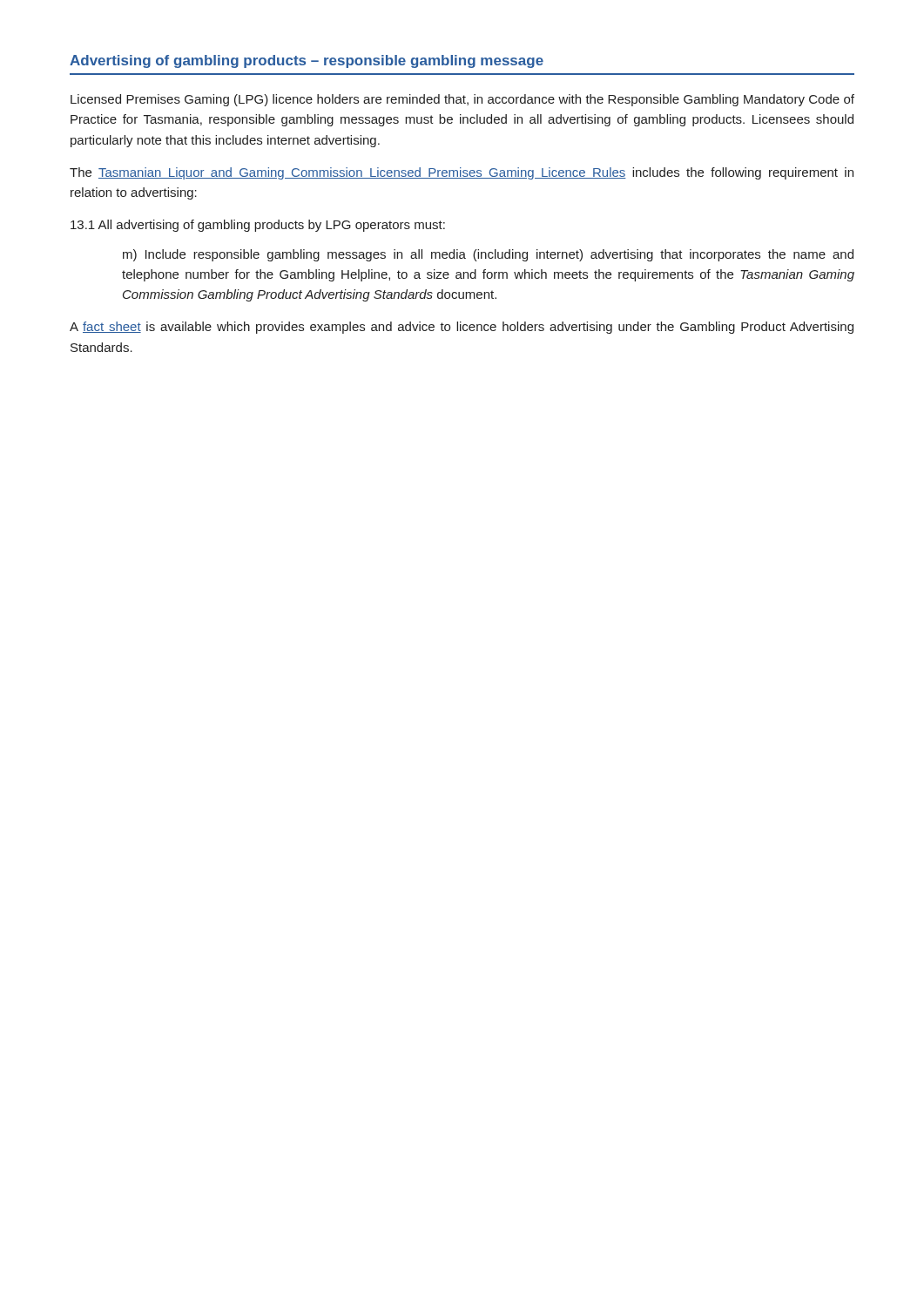Locate the text block that says "The Tasmanian Liquor and Gaming Commission"
Image resolution: width=924 pixels, height=1307 pixels.
point(462,182)
